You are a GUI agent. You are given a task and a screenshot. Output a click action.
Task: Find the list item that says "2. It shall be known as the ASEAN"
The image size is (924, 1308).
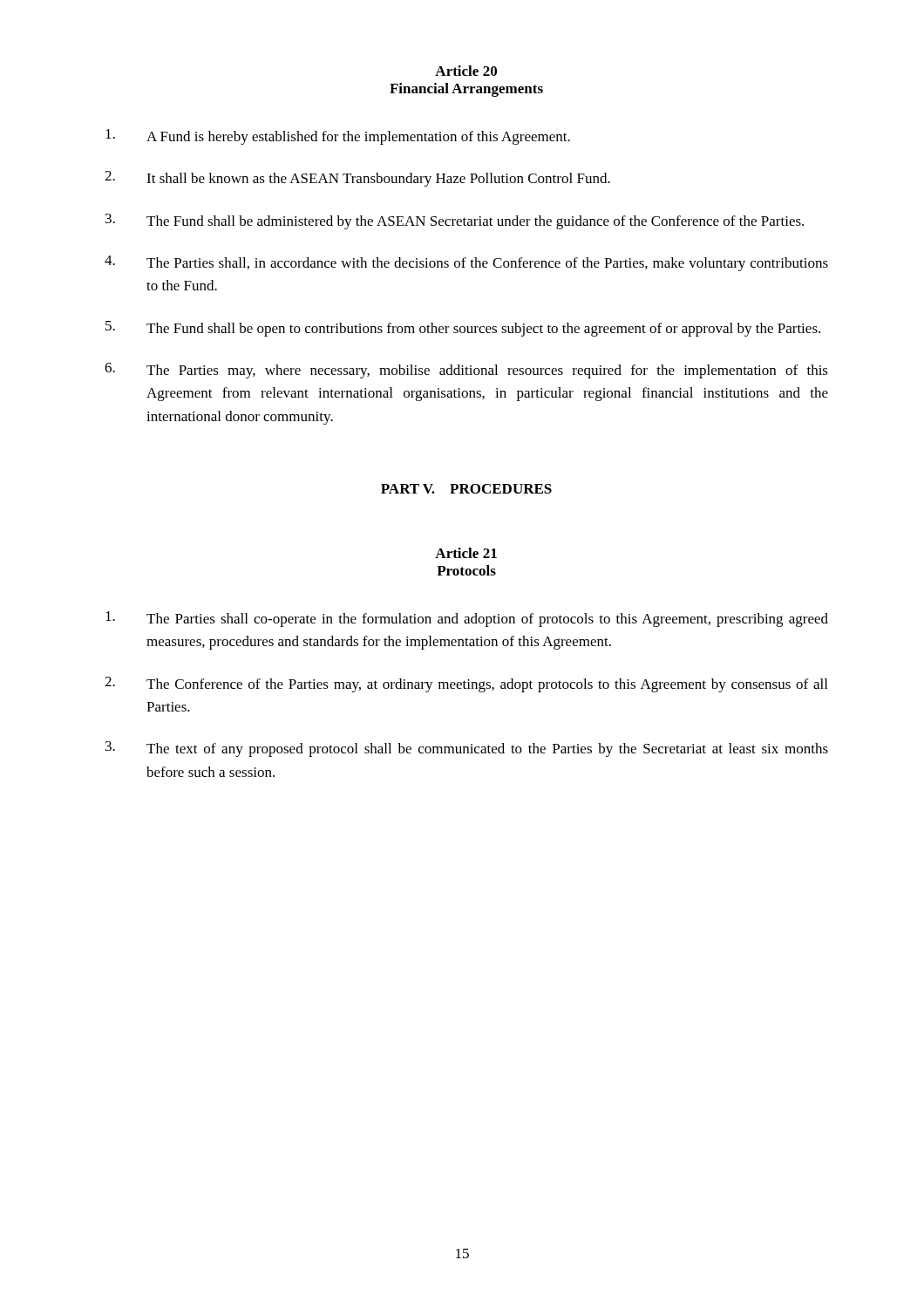[466, 179]
